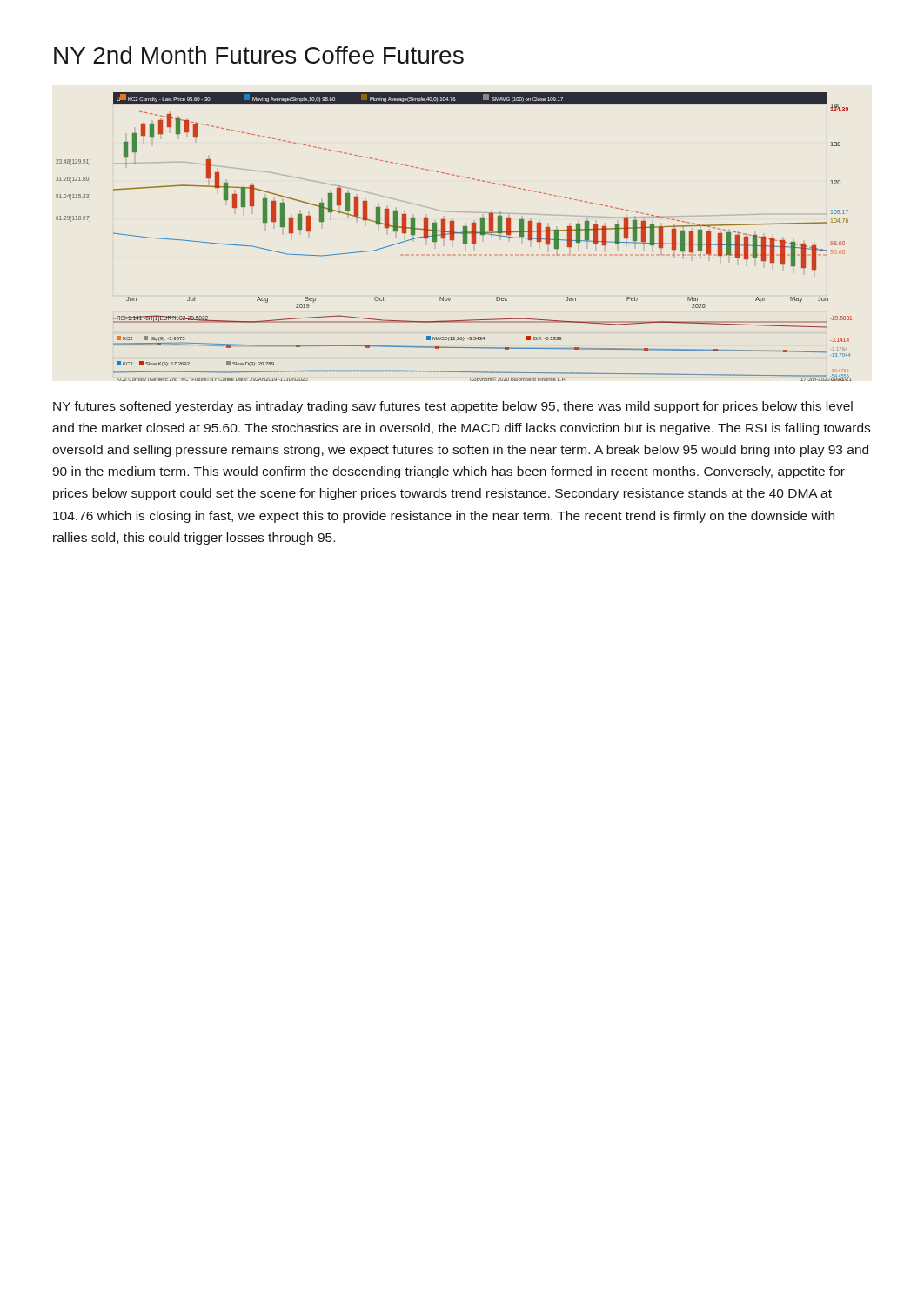The image size is (924, 1305).
Task: Locate the block of text that opens with "NY futures softened yesterday as intraday trading"
Action: click(462, 471)
